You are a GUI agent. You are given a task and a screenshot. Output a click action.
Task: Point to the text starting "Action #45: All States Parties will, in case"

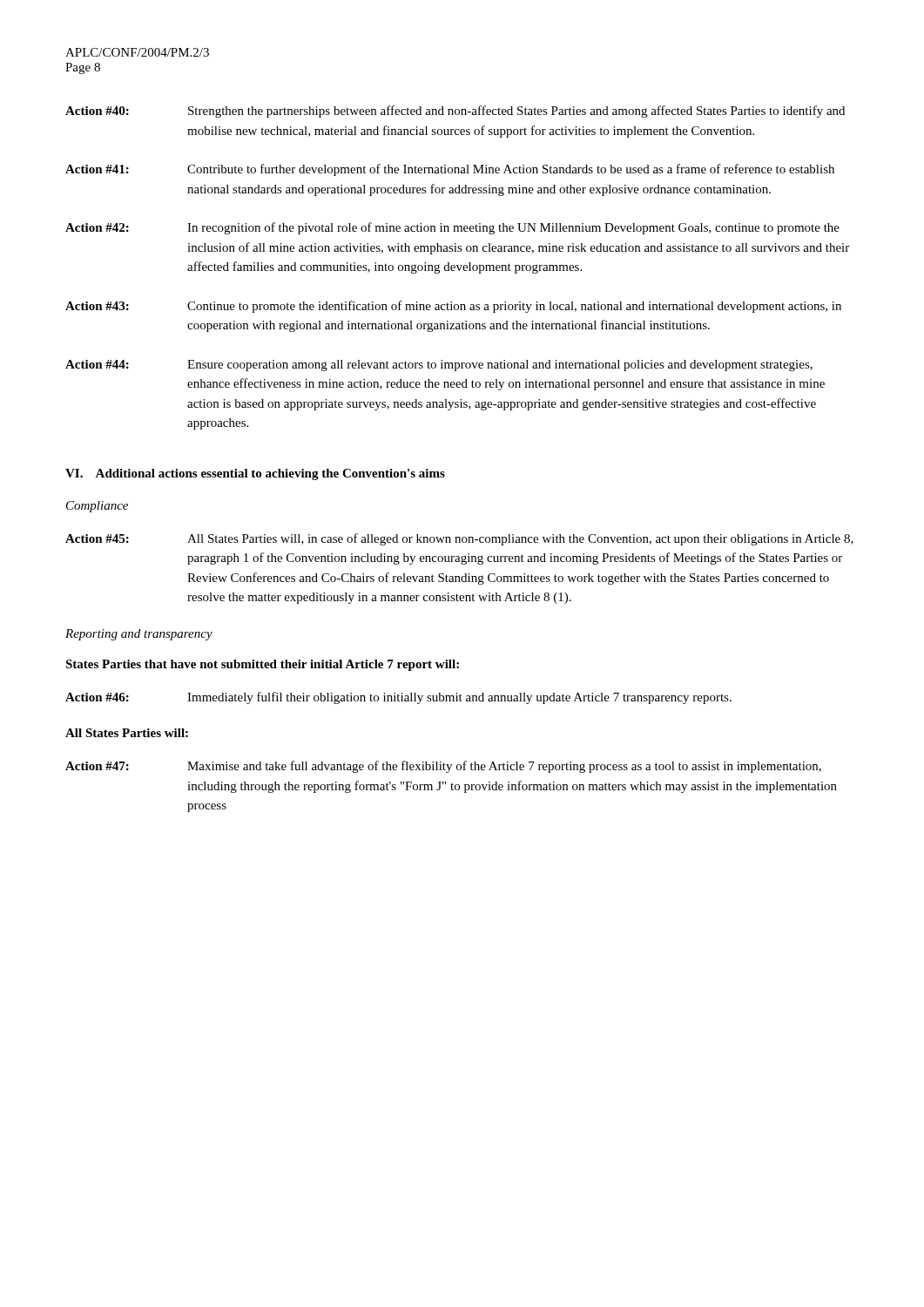point(462,568)
